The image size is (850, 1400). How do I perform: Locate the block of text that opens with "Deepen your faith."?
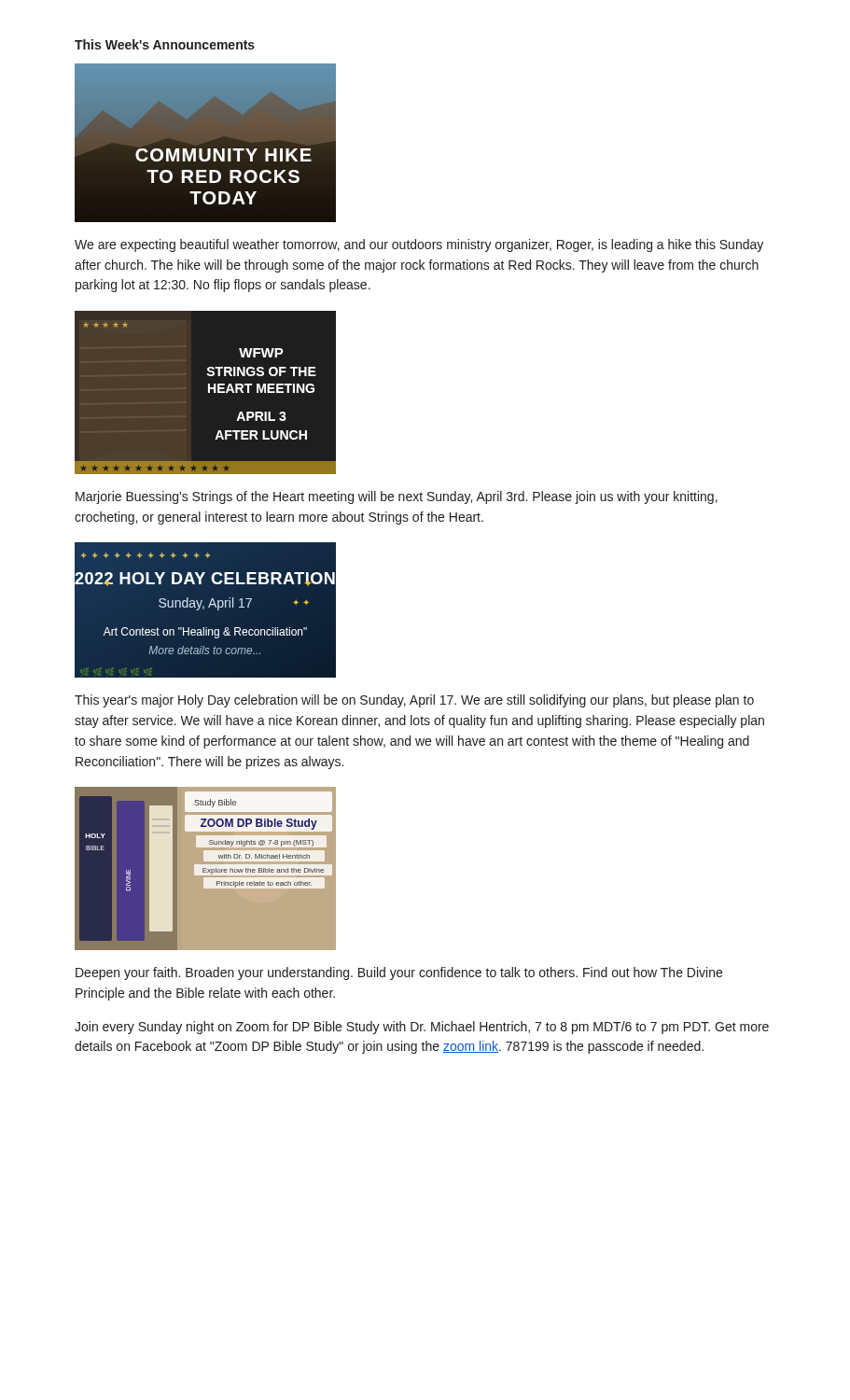coord(399,983)
